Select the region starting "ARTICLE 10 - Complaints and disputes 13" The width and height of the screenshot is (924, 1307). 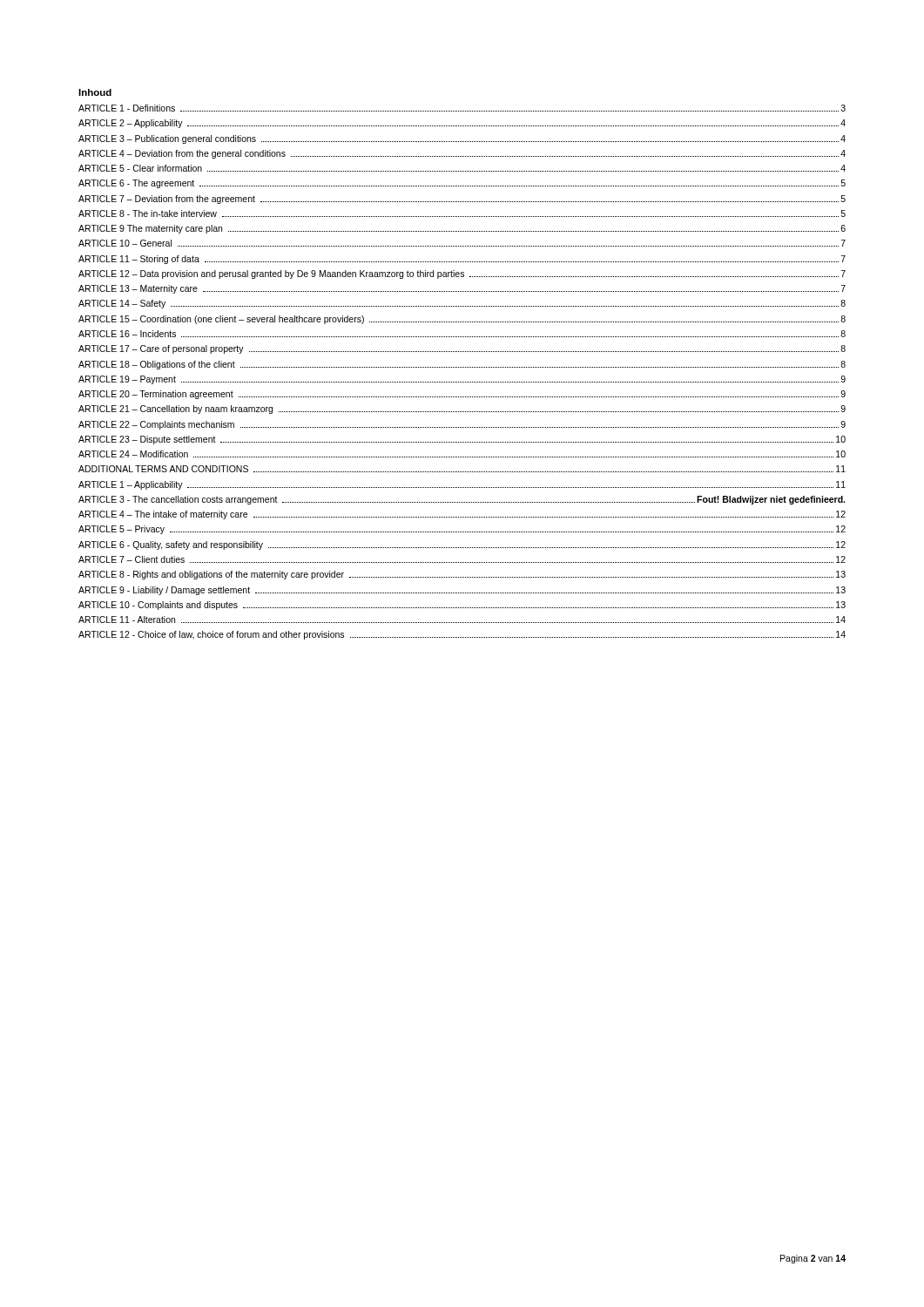click(x=462, y=605)
